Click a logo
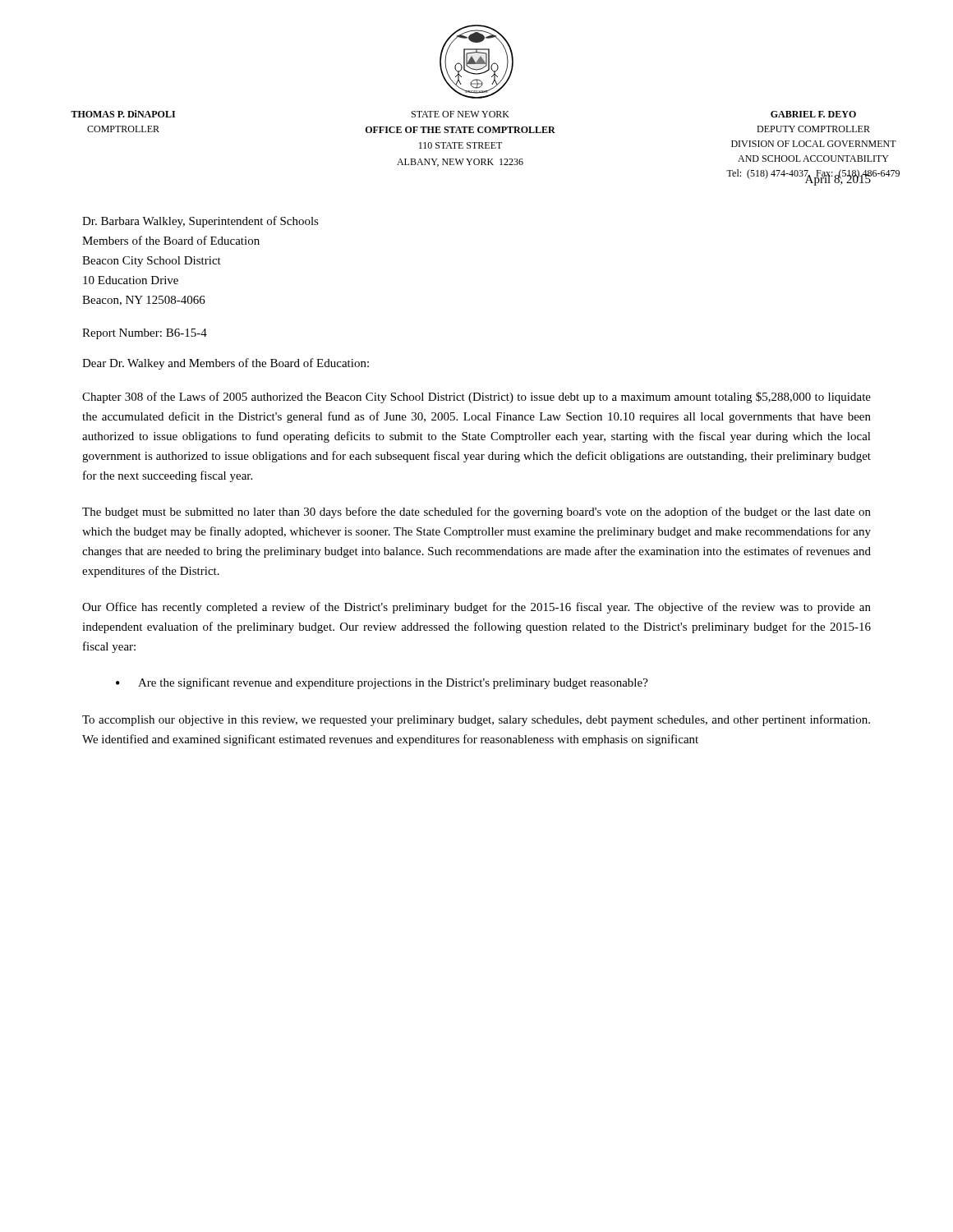Viewport: 953px width, 1232px height. (x=476, y=62)
